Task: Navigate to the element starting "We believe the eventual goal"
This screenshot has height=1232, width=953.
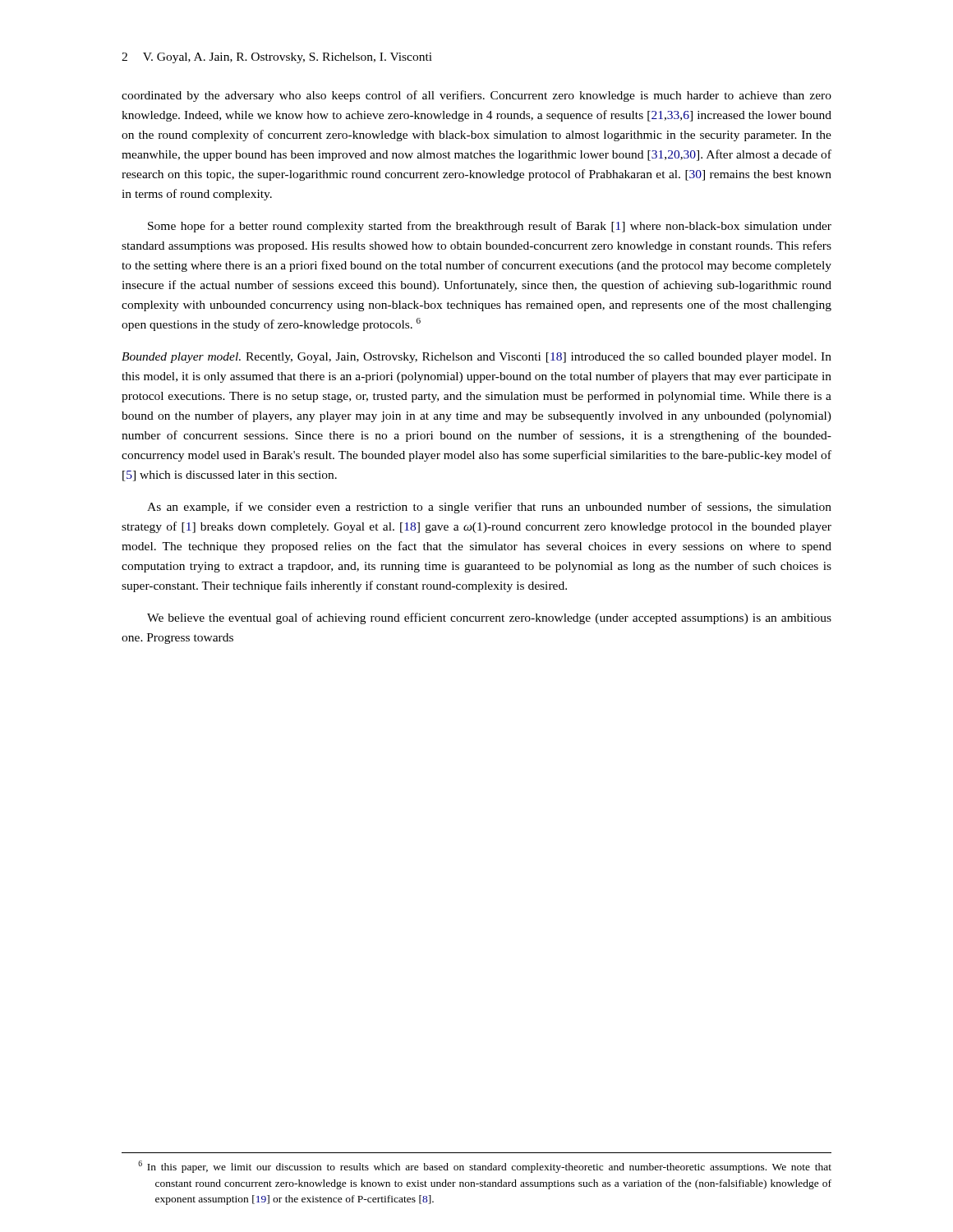Action: click(x=476, y=628)
